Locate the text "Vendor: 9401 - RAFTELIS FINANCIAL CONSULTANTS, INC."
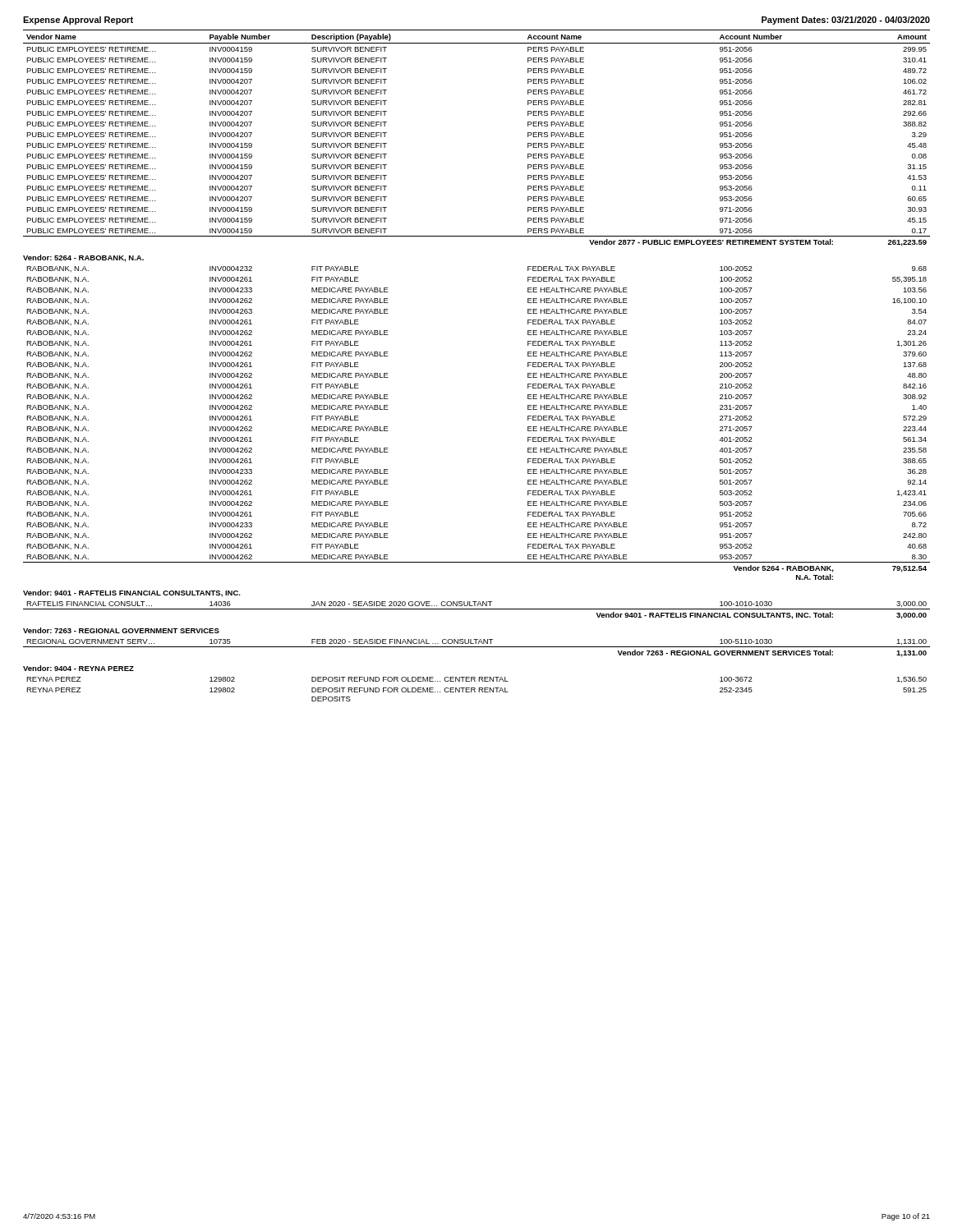953x1232 pixels. 132,593
